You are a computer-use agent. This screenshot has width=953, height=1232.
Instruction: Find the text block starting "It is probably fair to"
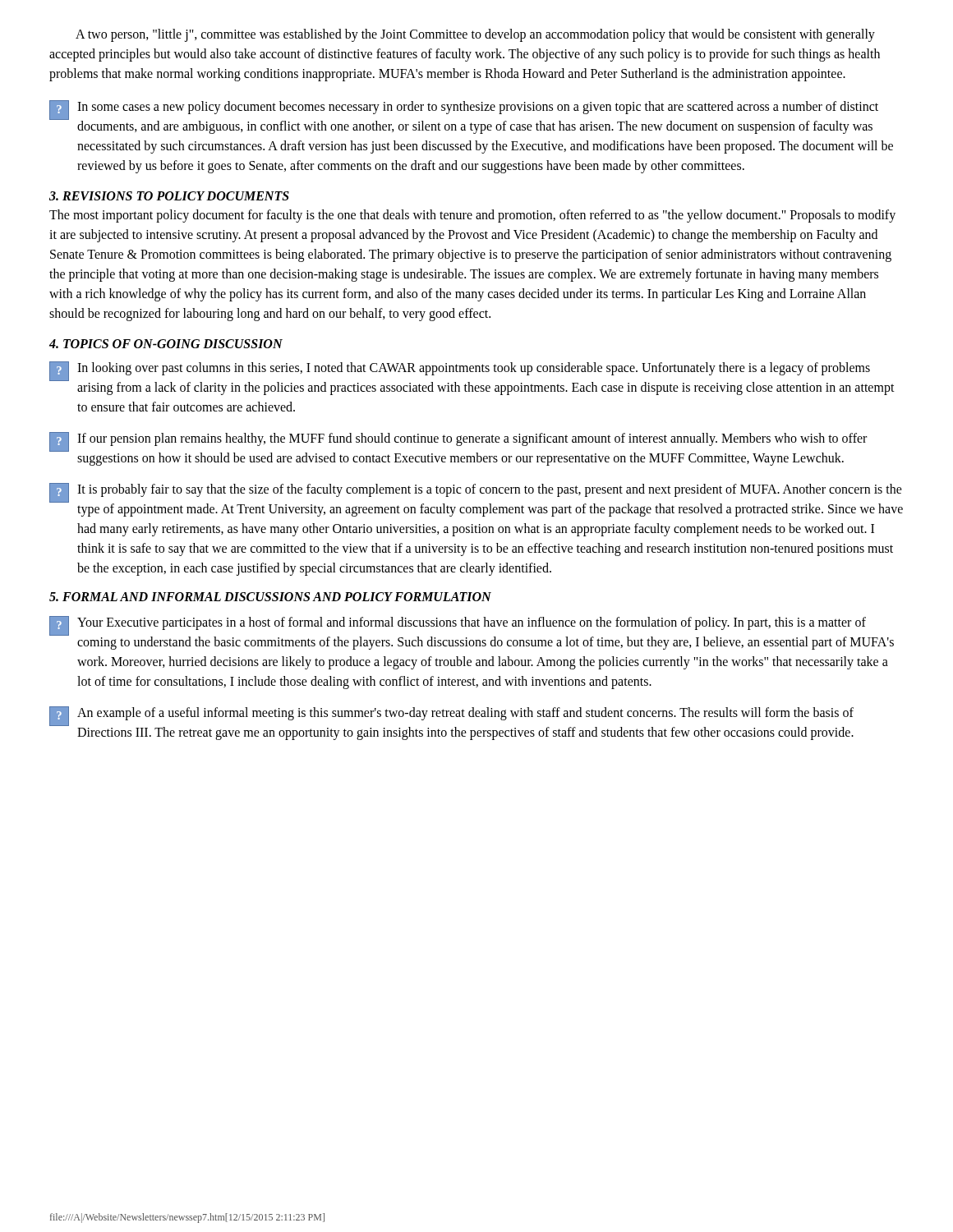(x=476, y=529)
